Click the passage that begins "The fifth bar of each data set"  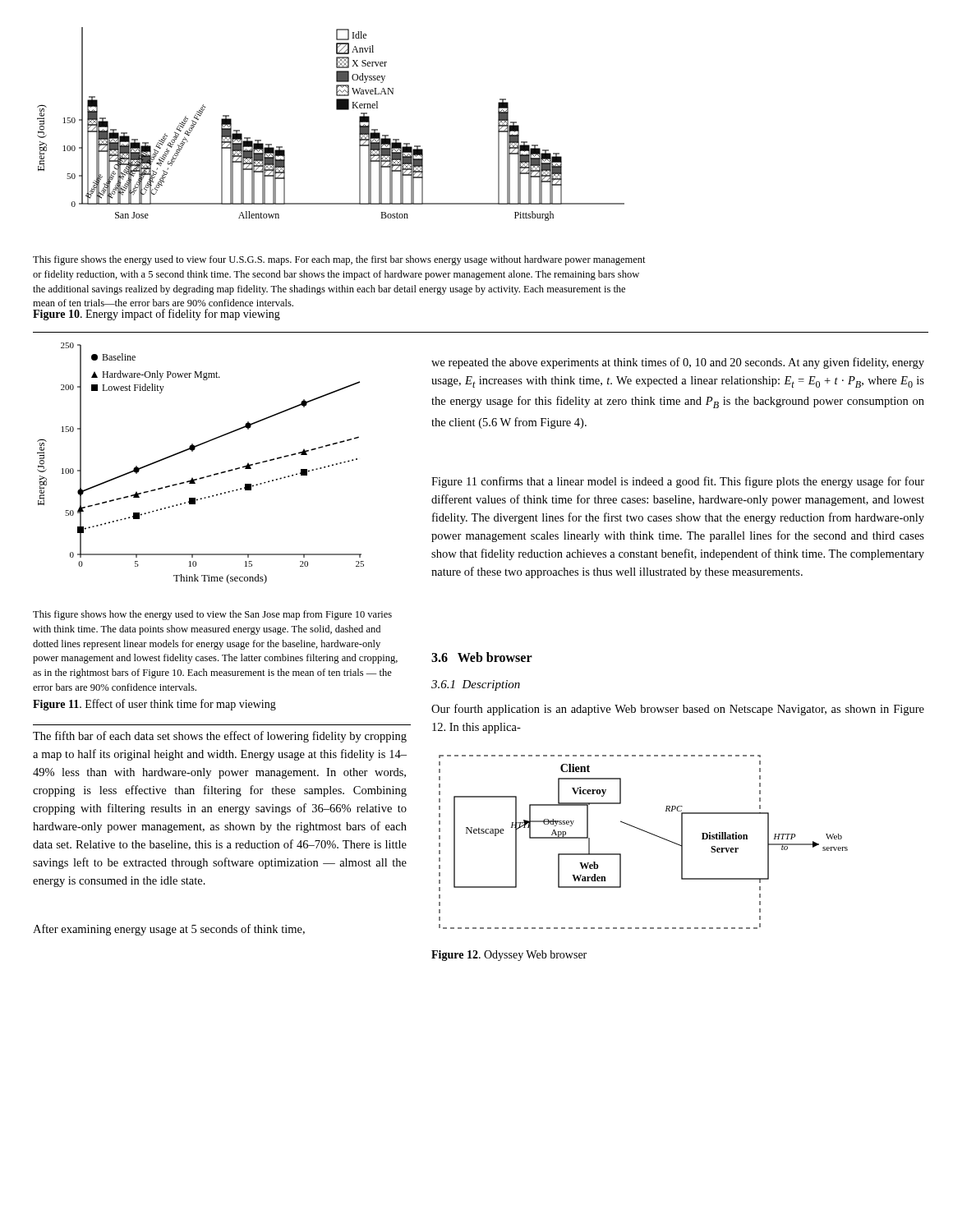(220, 808)
